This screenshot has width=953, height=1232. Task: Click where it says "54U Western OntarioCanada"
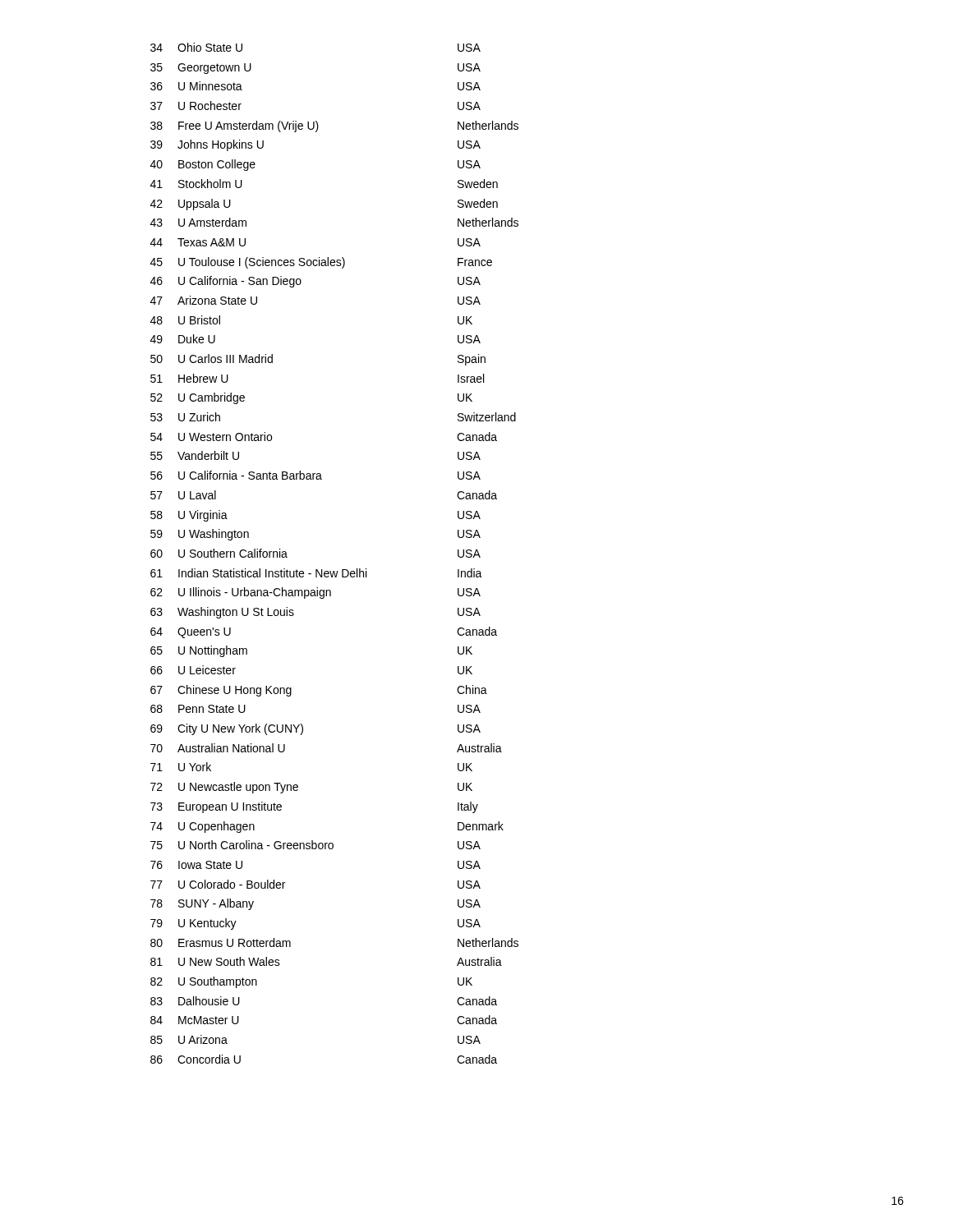[x=223, y=437]
